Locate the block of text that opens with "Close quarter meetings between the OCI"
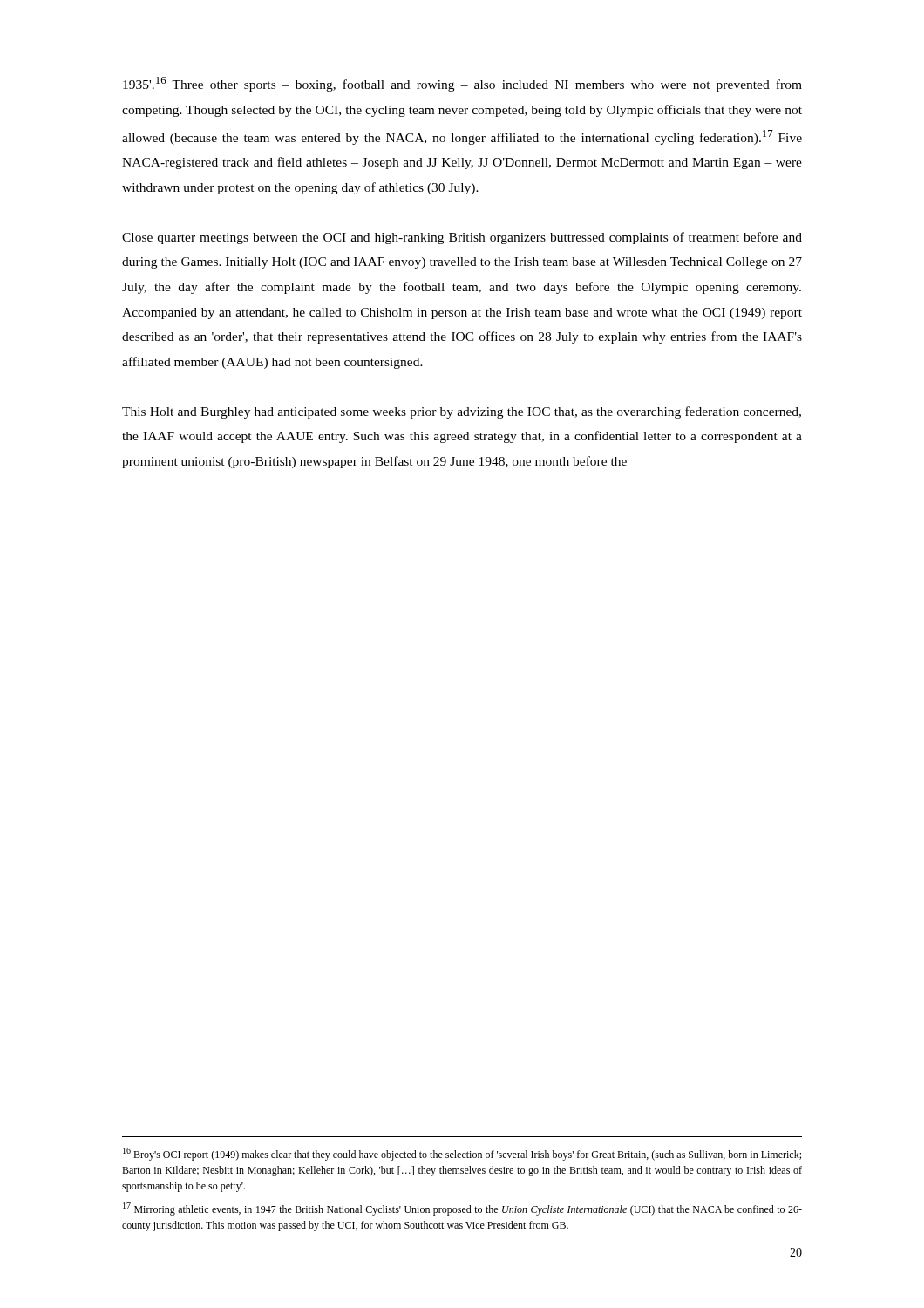The height and width of the screenshot is (1308, 924). pyautogui.click(x=462, y=299)
